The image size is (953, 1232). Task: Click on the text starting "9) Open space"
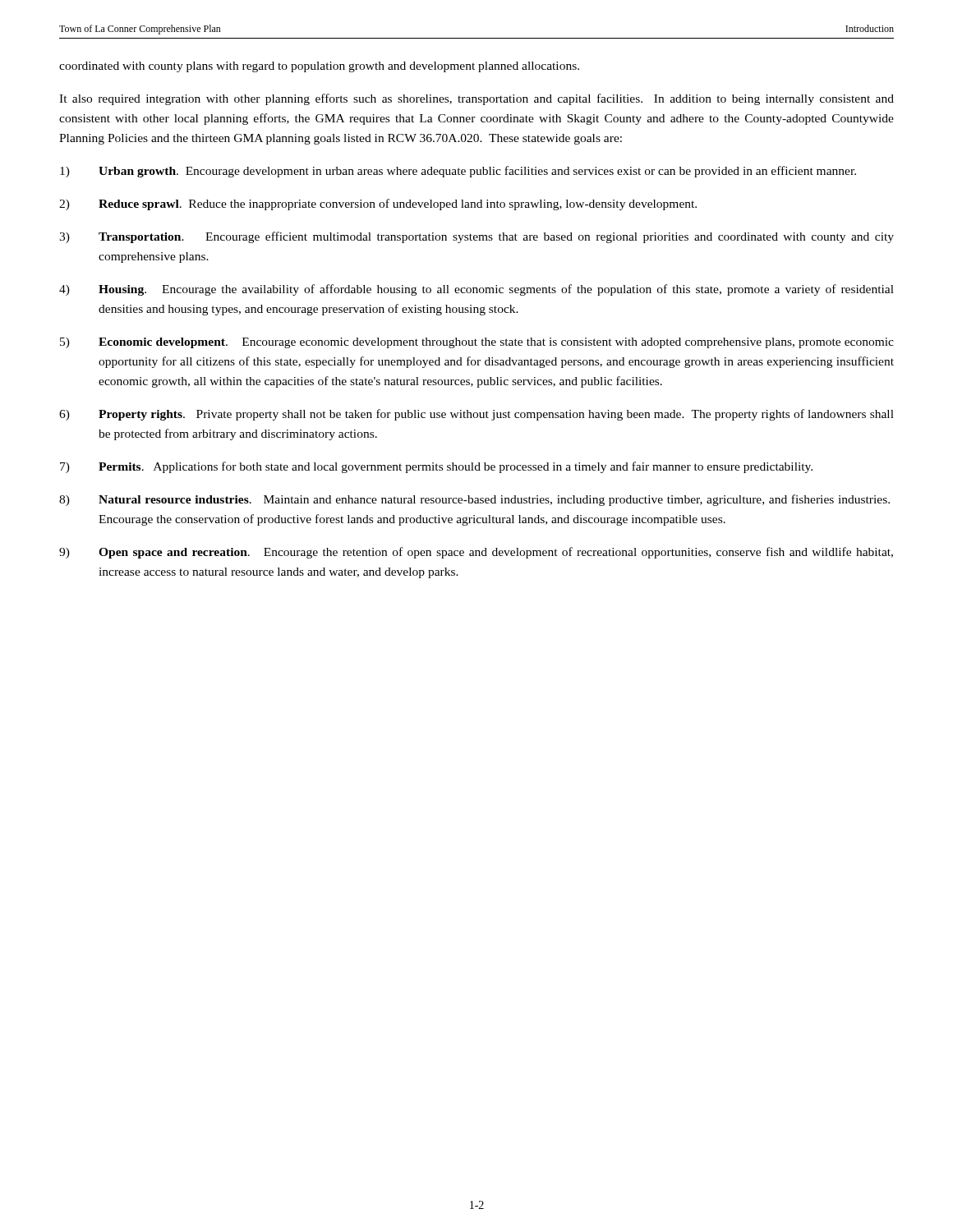pos(476,562)
